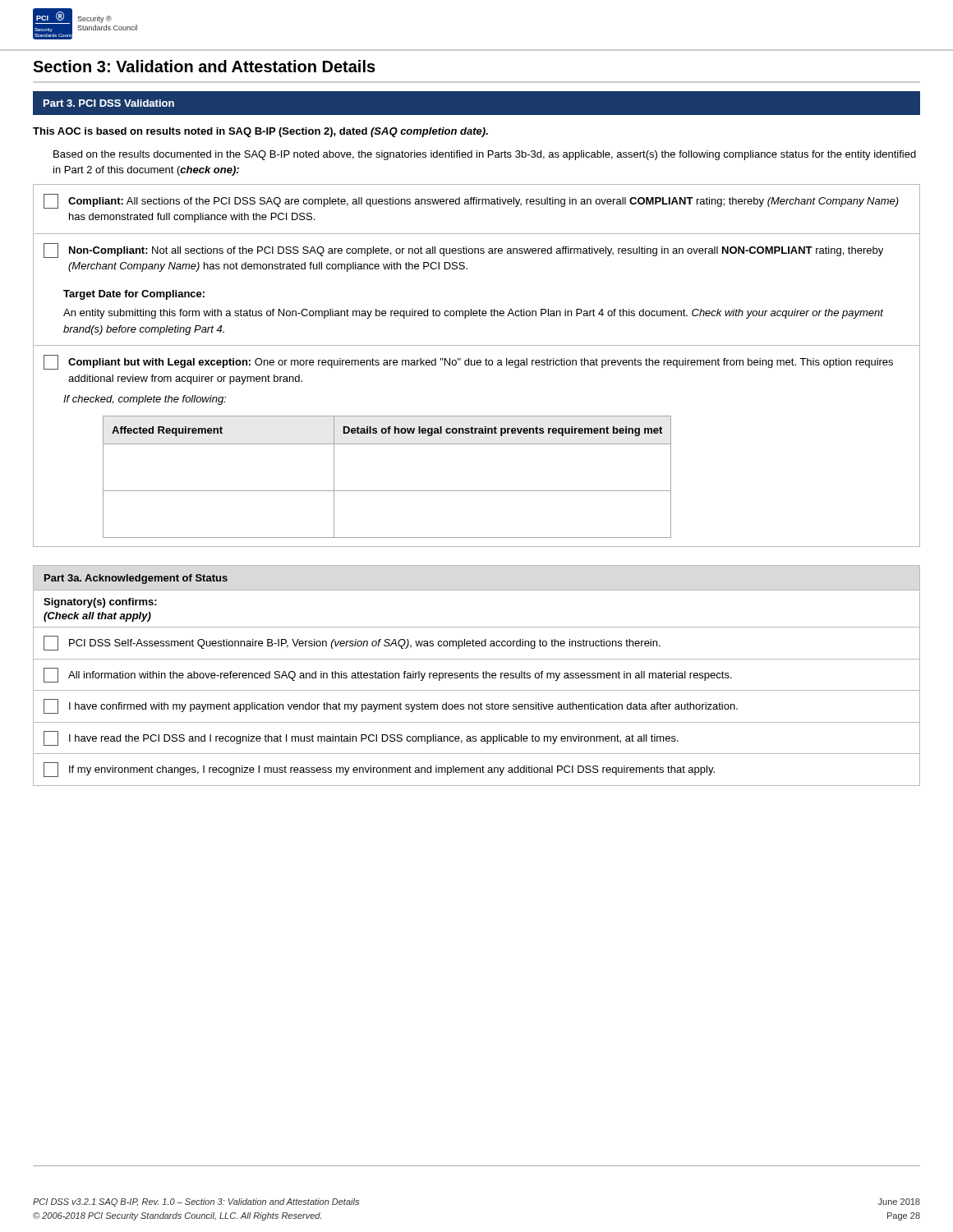The width and height of the screenshot is (953, 1232).
Task: Find "Part 3a. Acknowledgement of Status" on this page
Action: (136, 578)
